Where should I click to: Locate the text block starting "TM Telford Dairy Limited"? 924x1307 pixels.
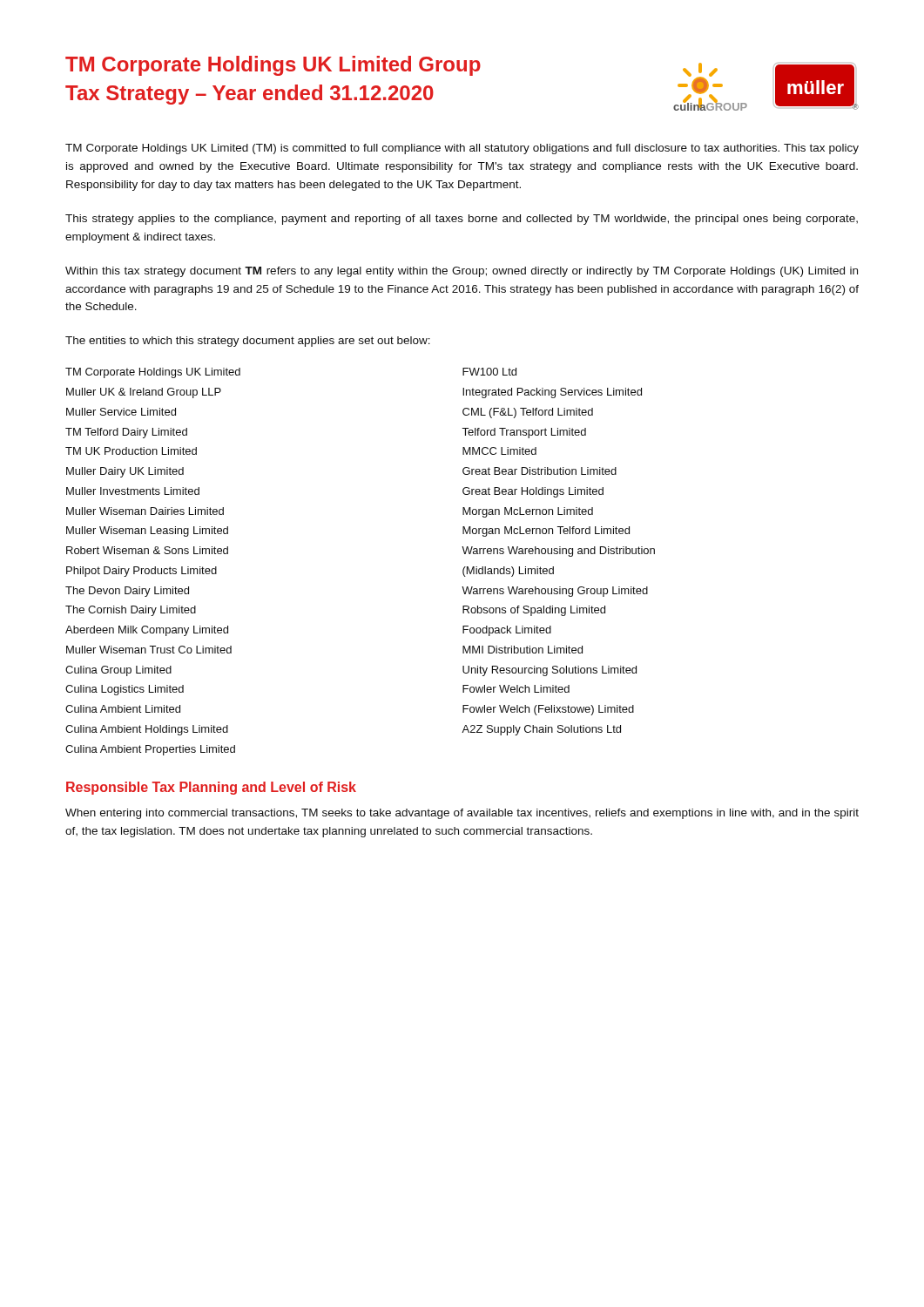click(127, 431)
